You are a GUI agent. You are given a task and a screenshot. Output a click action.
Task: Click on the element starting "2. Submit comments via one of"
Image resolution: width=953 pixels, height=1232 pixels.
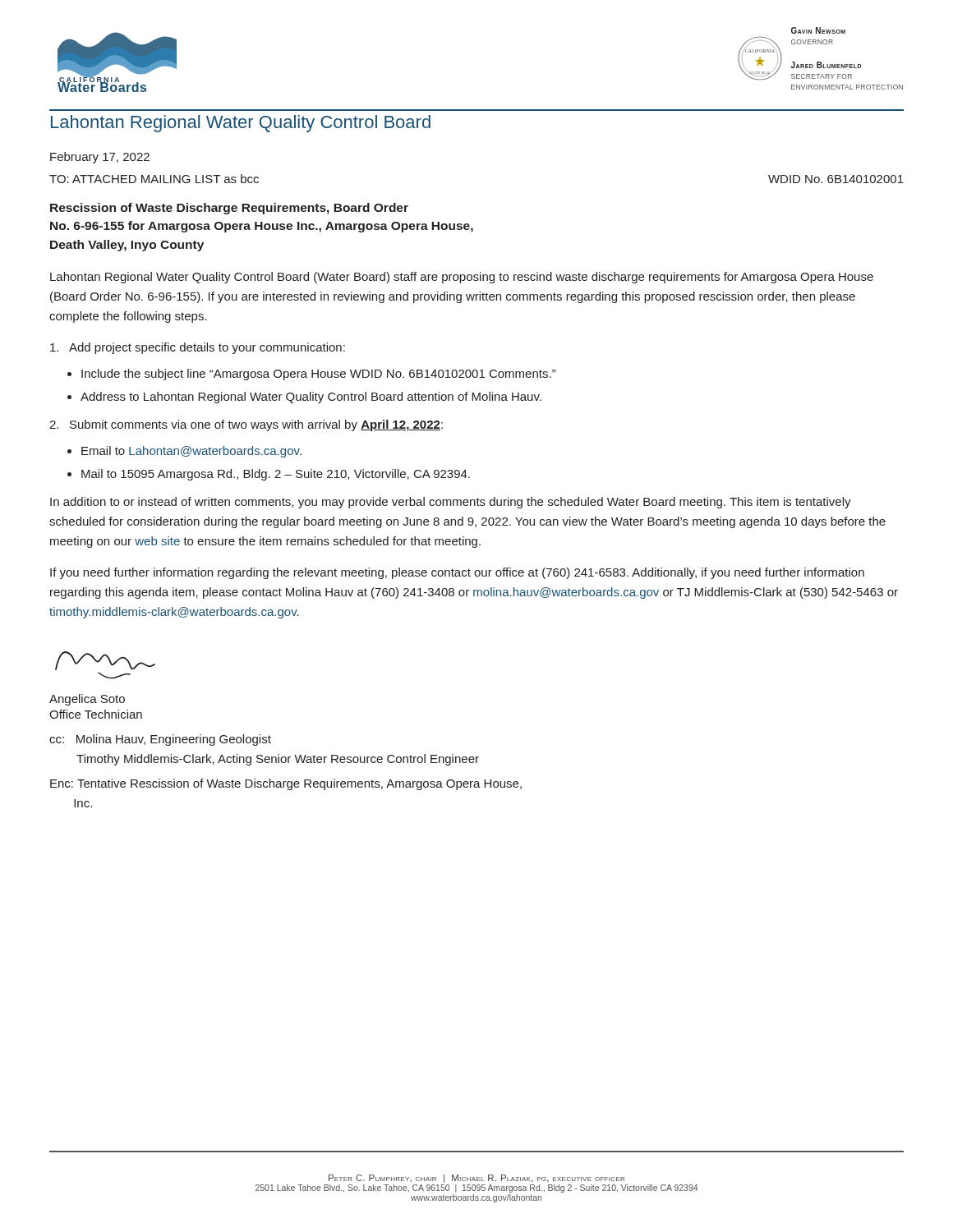(x=246, y=425)
